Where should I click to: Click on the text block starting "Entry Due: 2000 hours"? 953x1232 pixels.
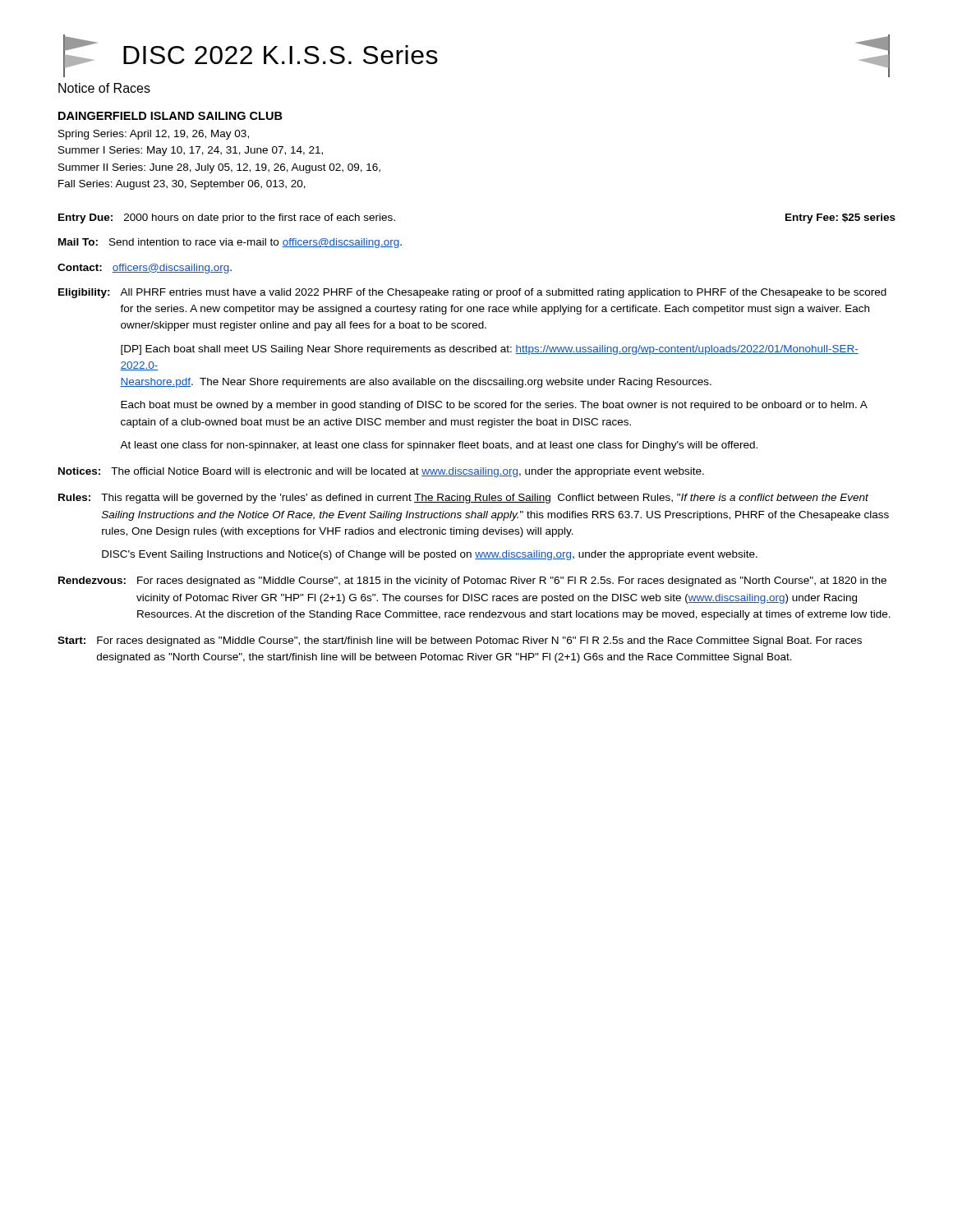(94, 219)
